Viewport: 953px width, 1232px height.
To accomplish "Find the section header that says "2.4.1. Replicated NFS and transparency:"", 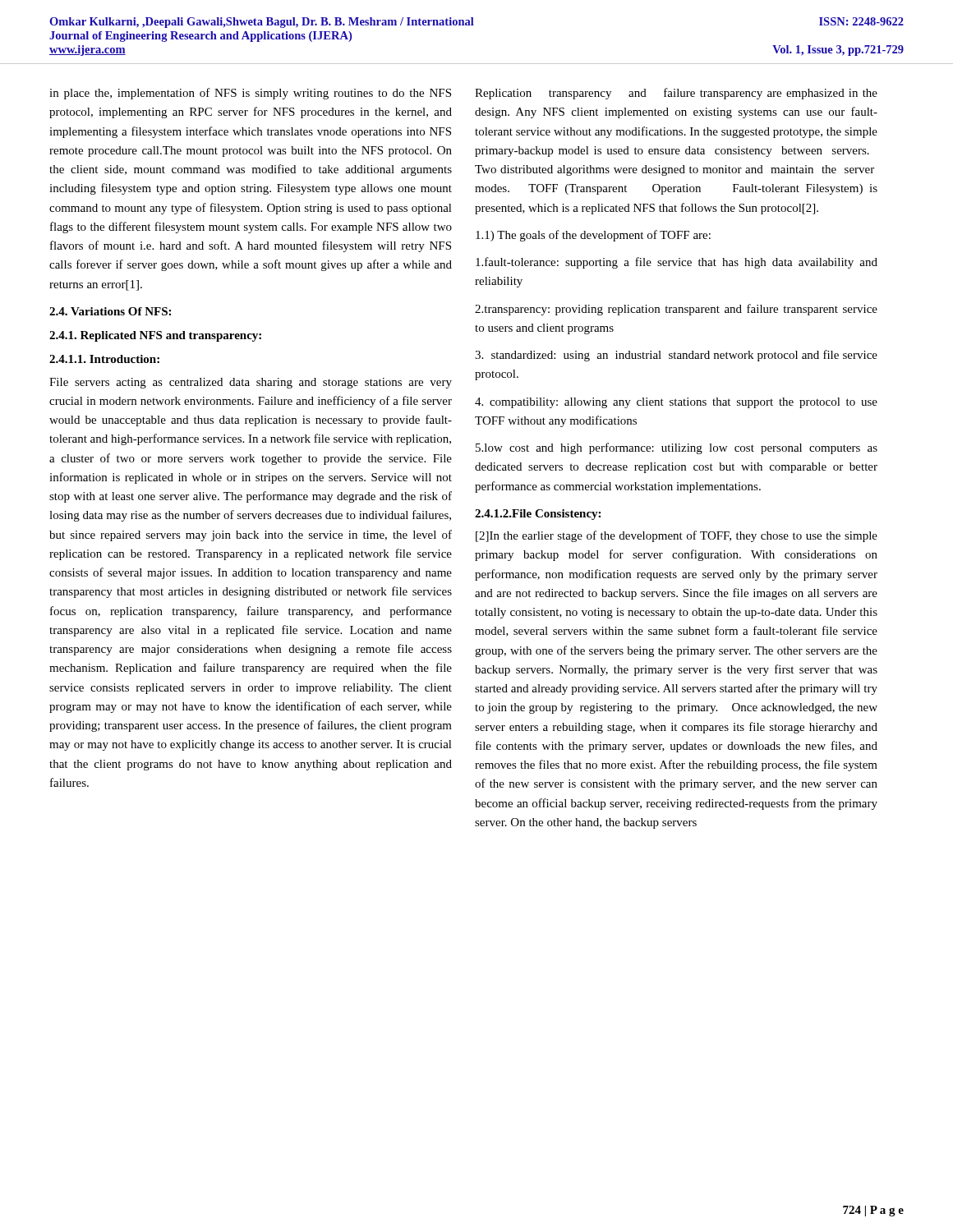I will 156,335.
